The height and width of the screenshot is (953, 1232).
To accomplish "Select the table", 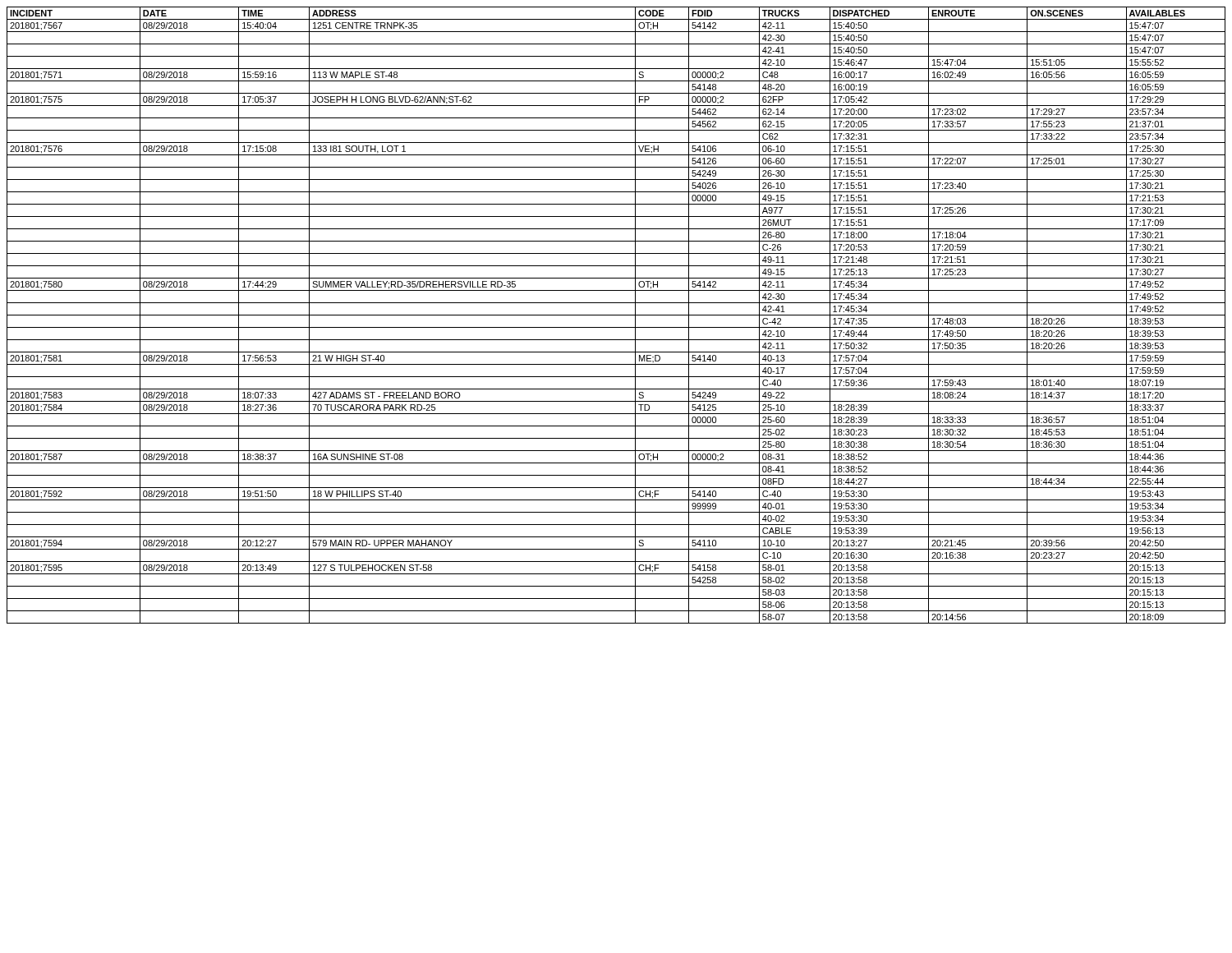I will [616, 315].
